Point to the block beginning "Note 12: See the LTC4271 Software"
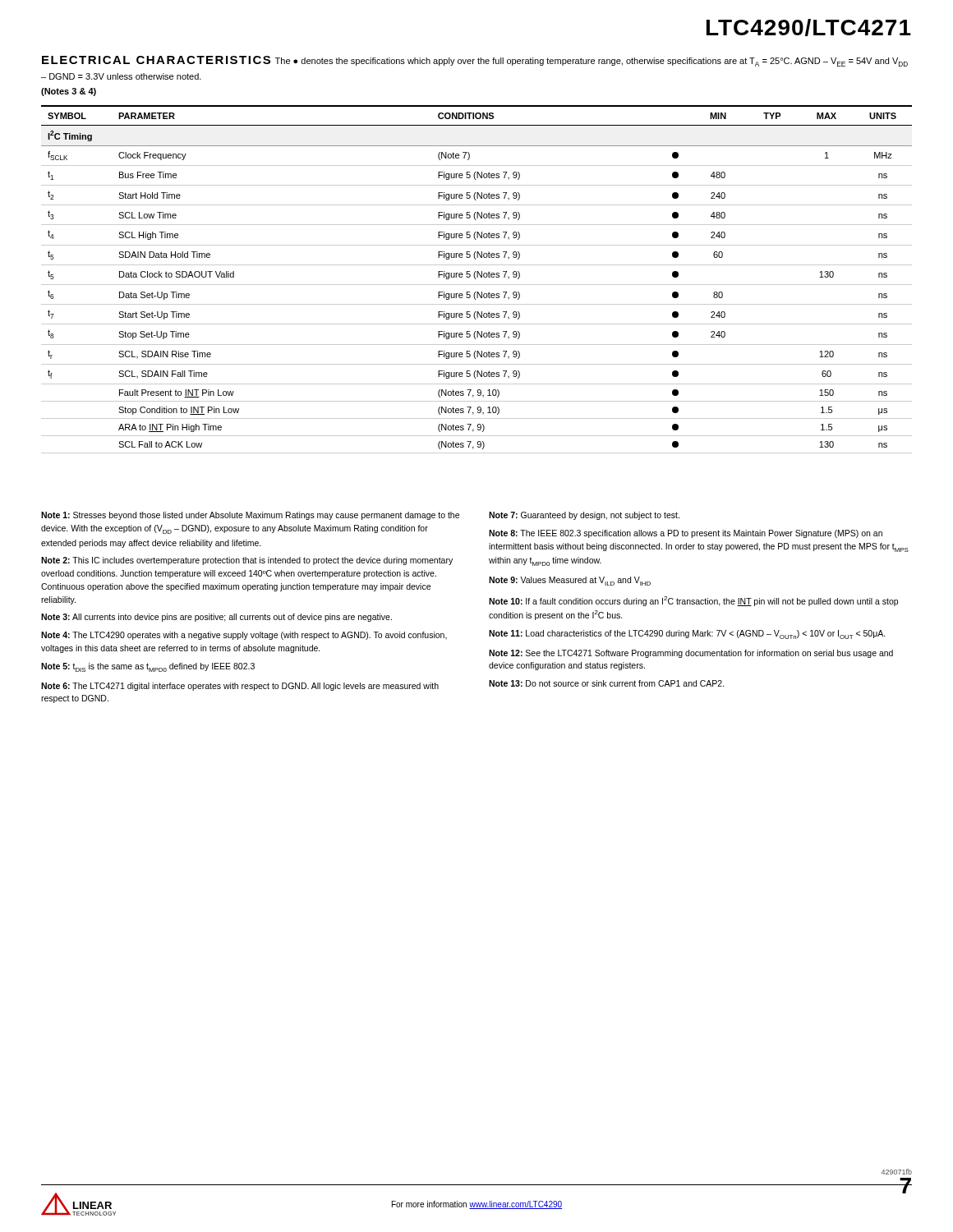The width and height of the screenshot is (953, 1232). click(x=691, y=659)
